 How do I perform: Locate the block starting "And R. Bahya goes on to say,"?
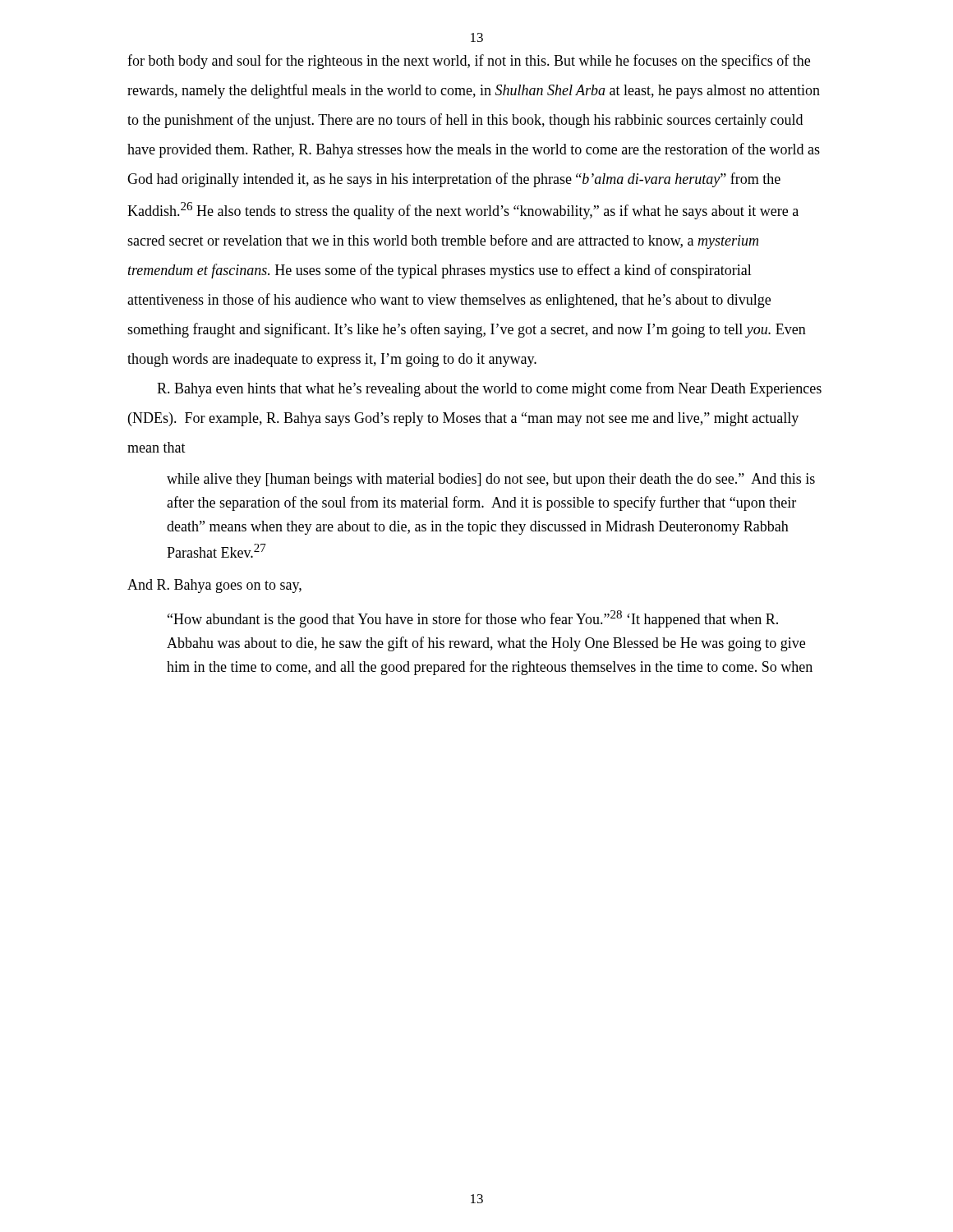tap(215, 585)
